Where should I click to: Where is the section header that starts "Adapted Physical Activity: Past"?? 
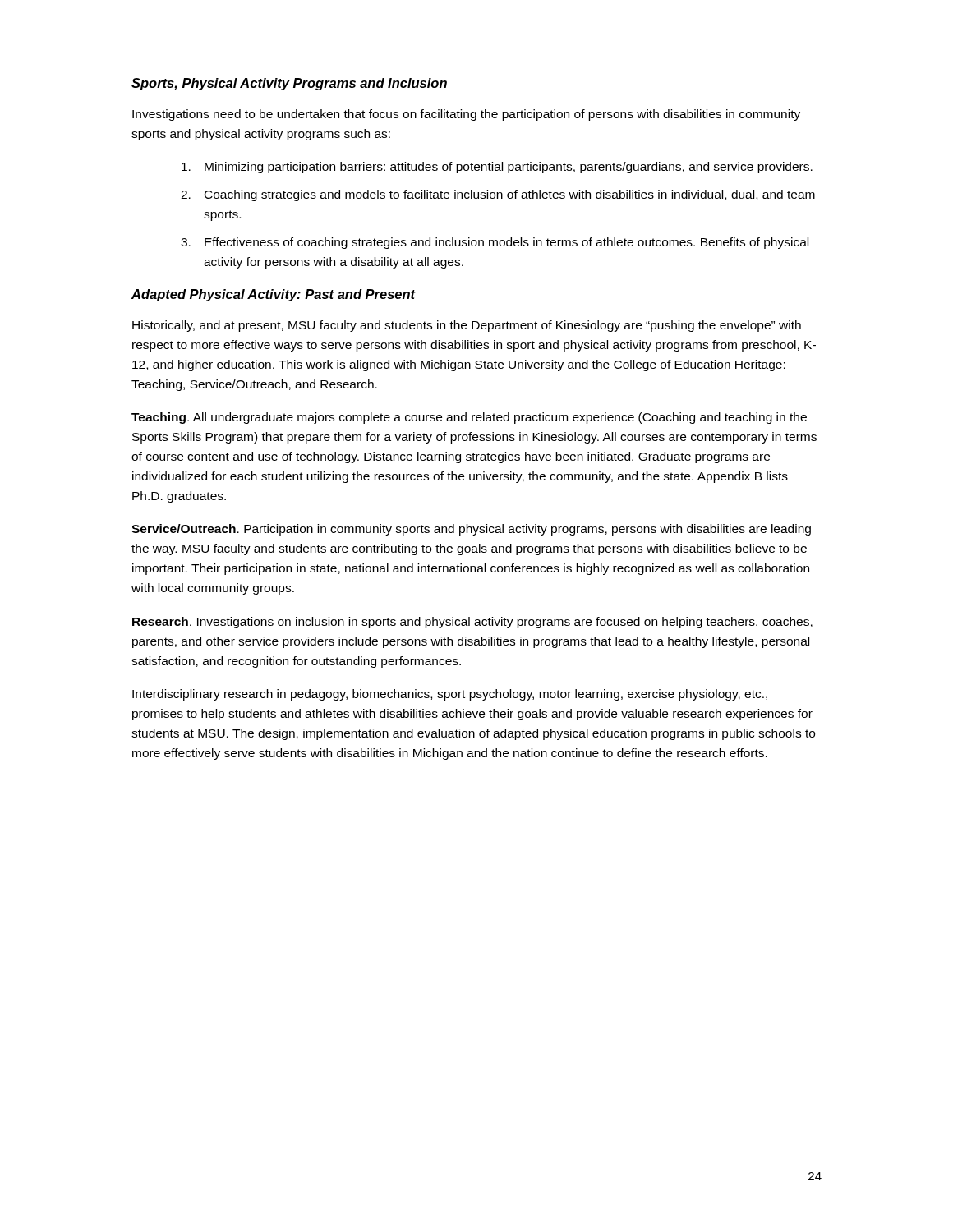click(x=273, y=294)
